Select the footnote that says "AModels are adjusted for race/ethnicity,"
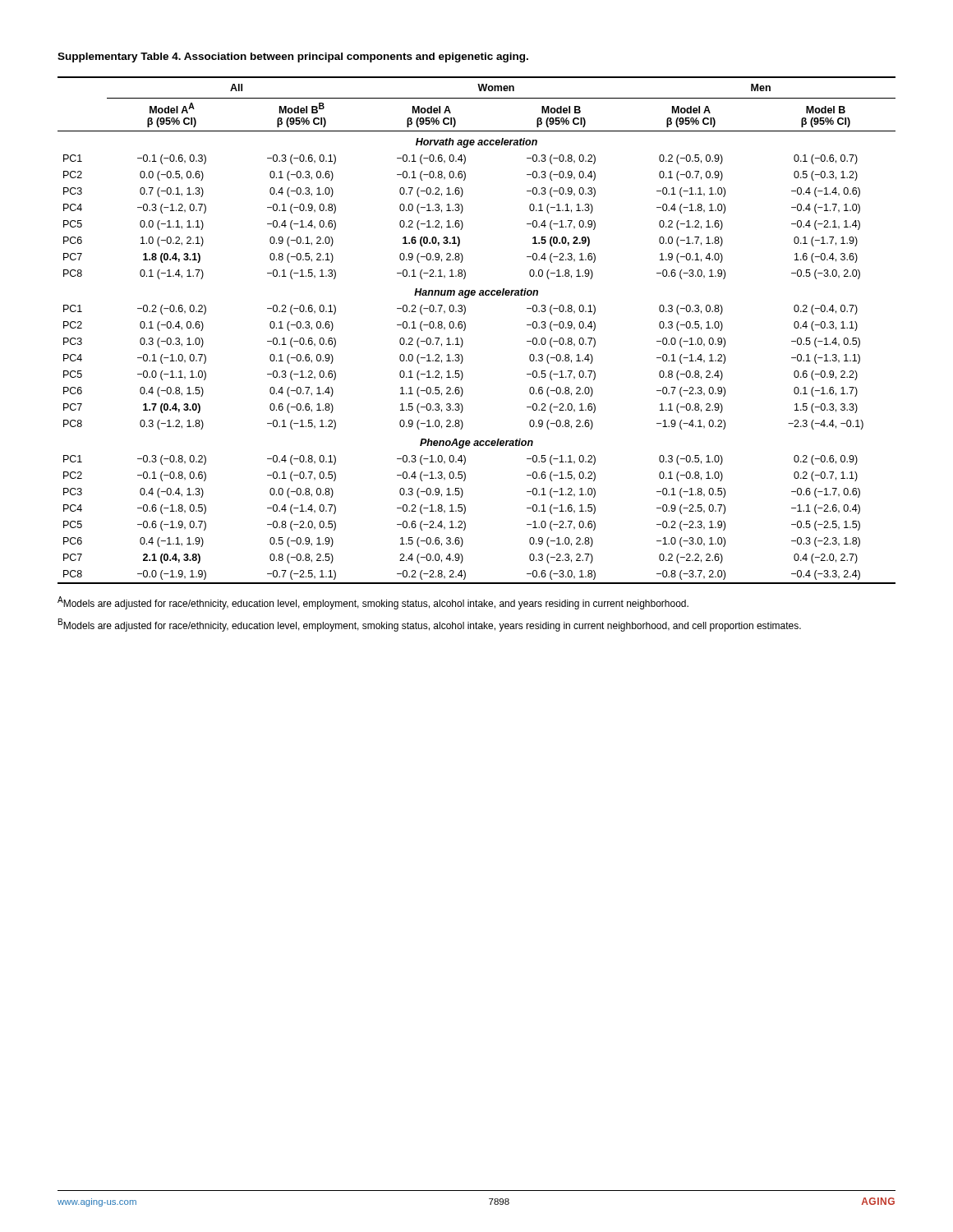The height and width of the screenshot is (1232, 953). point(373,603)
